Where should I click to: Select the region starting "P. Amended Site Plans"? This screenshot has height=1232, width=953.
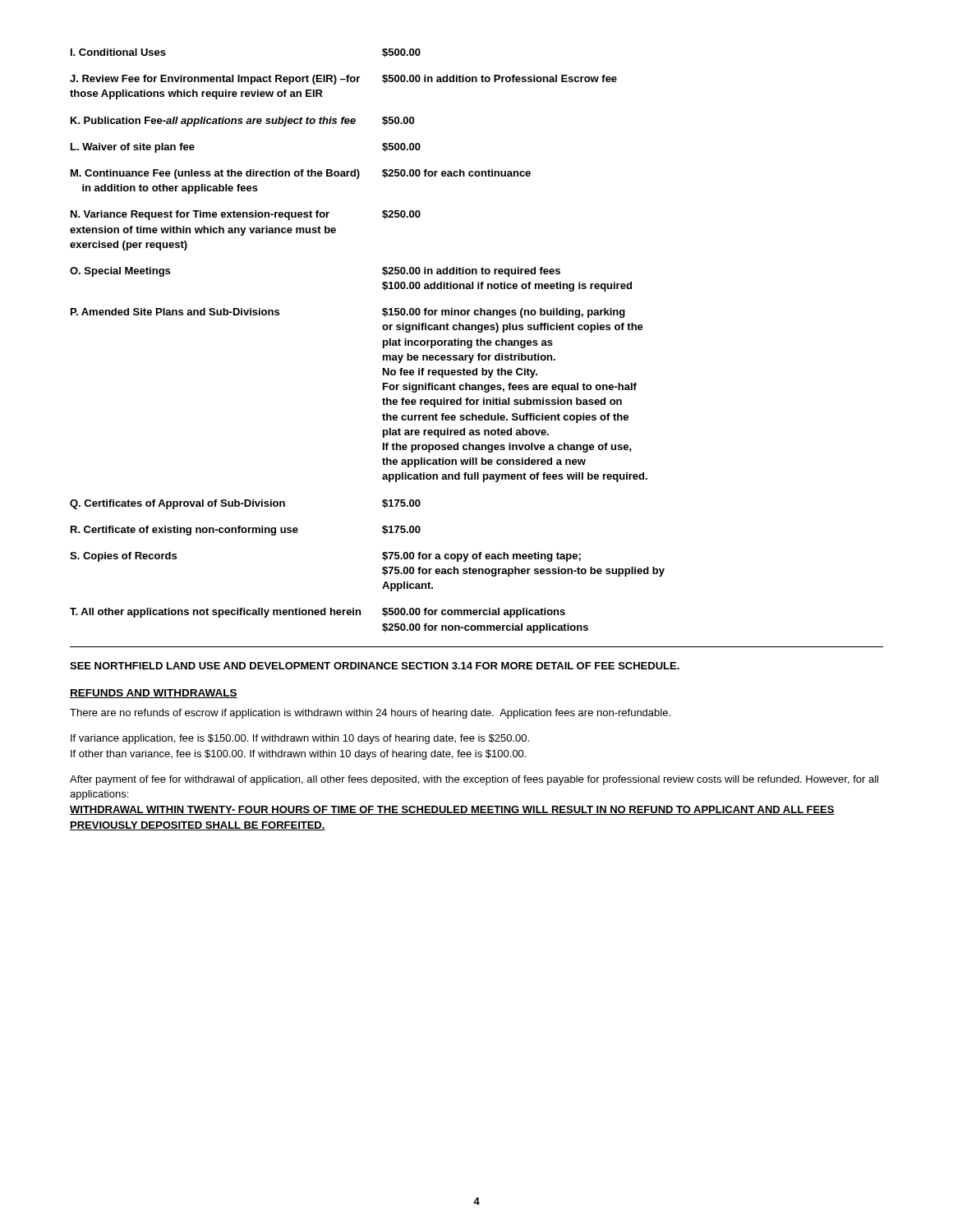tap(476, 395)
